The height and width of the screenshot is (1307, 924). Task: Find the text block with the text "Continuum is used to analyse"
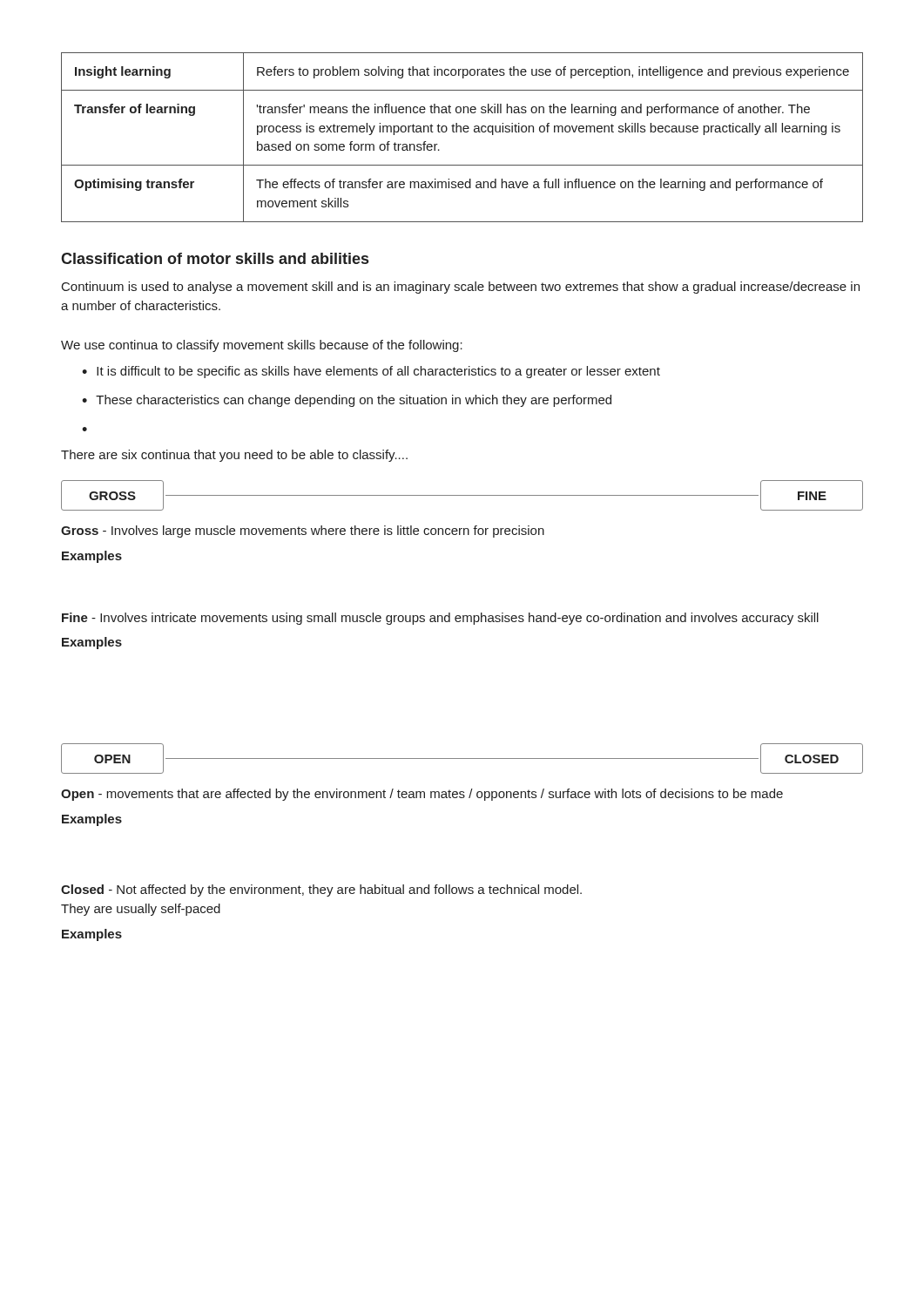[461, 296]
